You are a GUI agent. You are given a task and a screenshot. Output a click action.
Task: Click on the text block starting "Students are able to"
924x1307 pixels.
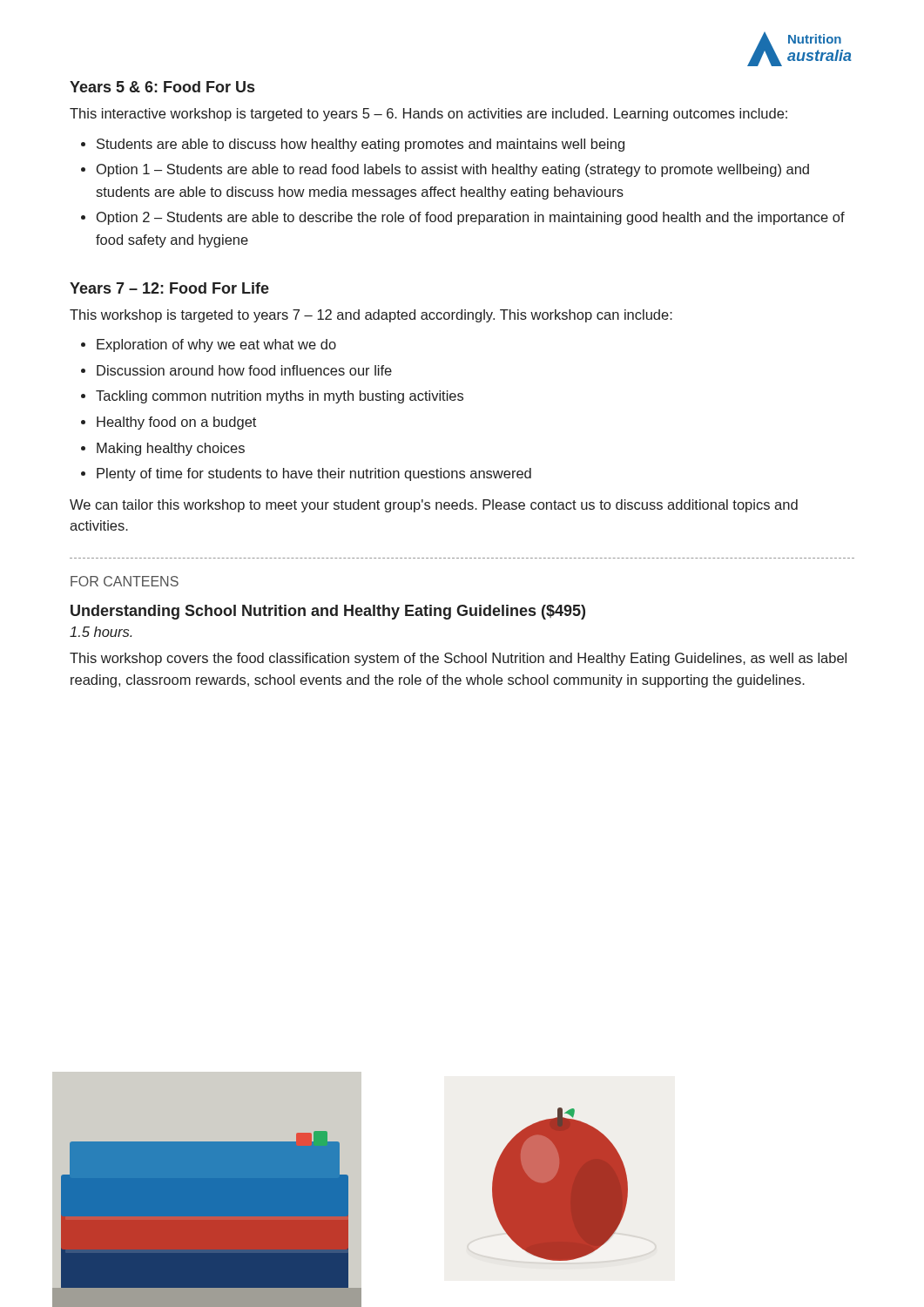[x=361, y=144]
